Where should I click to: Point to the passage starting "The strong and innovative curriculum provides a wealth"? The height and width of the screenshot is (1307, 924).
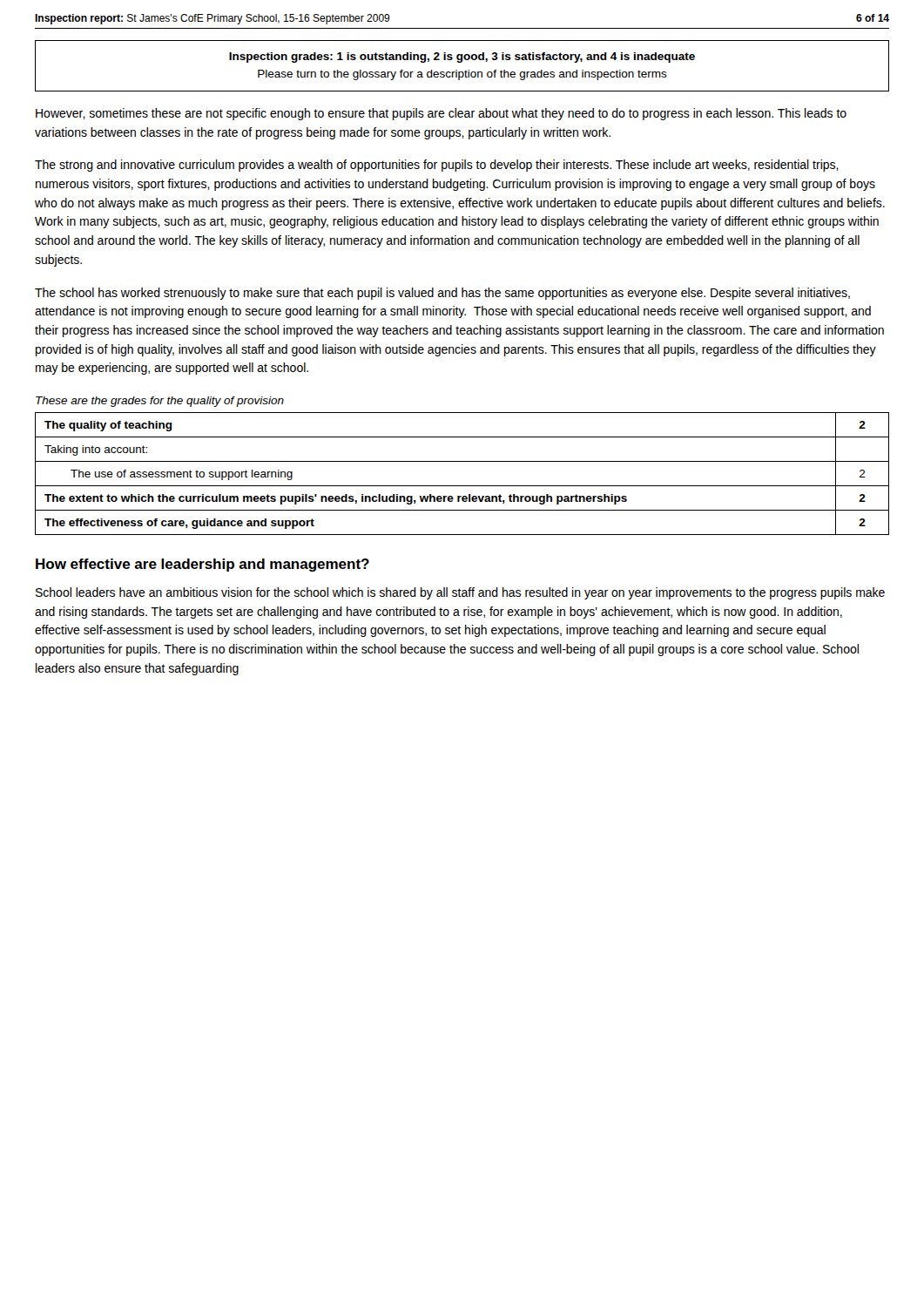point(460,212)
